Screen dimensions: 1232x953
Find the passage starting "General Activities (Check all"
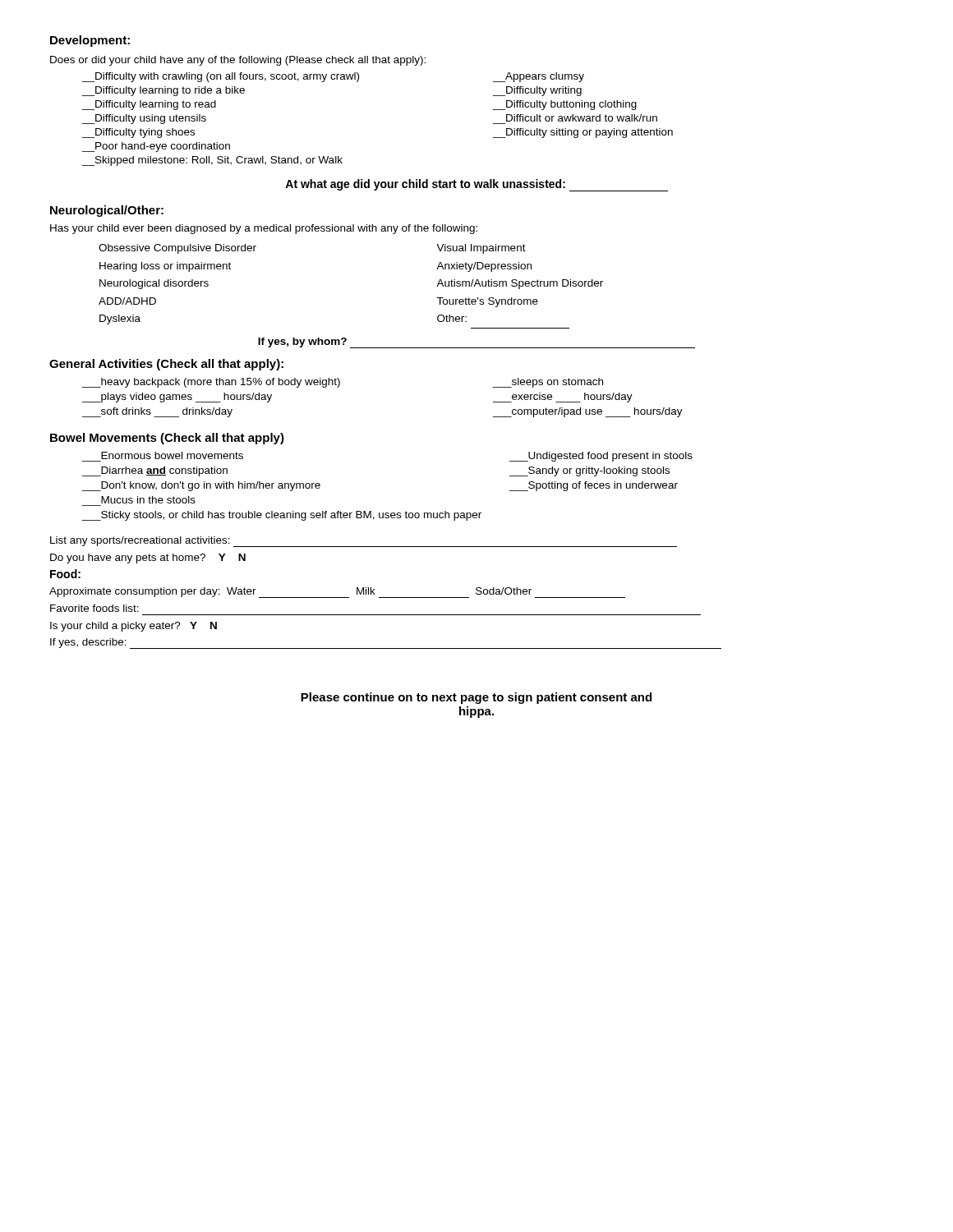click(x=167, y=363)
